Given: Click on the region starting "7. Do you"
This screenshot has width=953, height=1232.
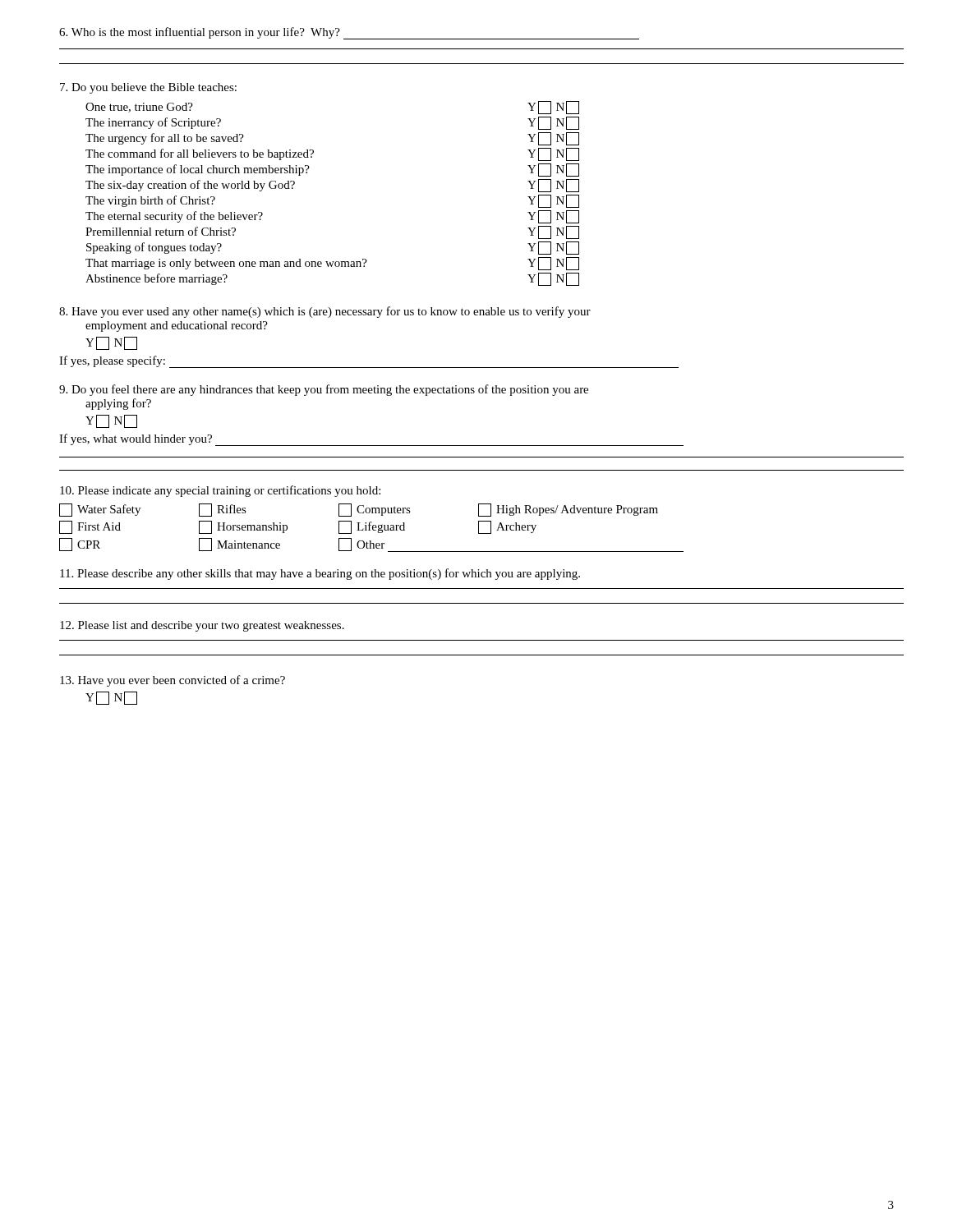Looking at the screenshot, I should [x=148, y=88].
